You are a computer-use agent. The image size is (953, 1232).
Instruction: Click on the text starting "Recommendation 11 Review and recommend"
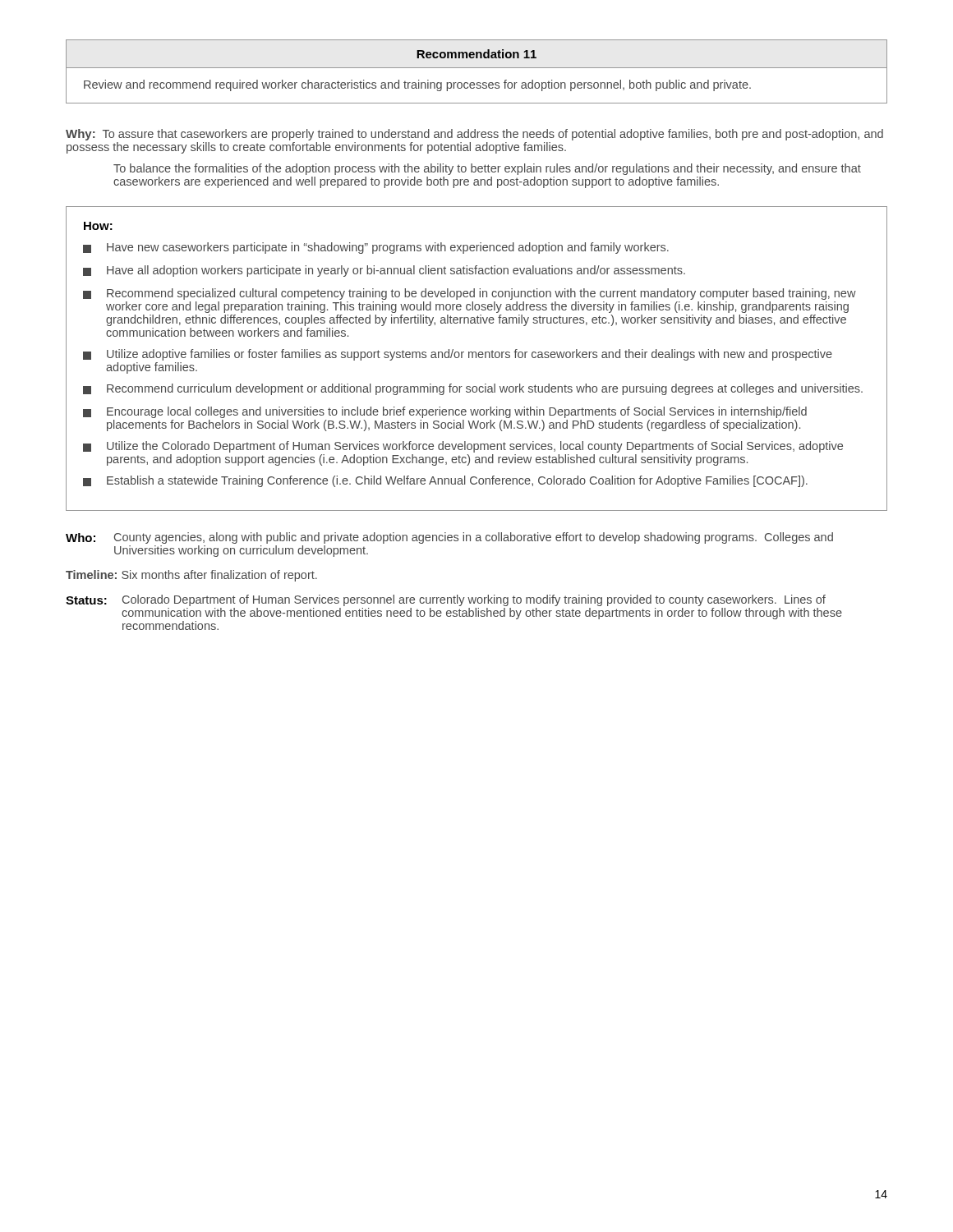point(476,71)
